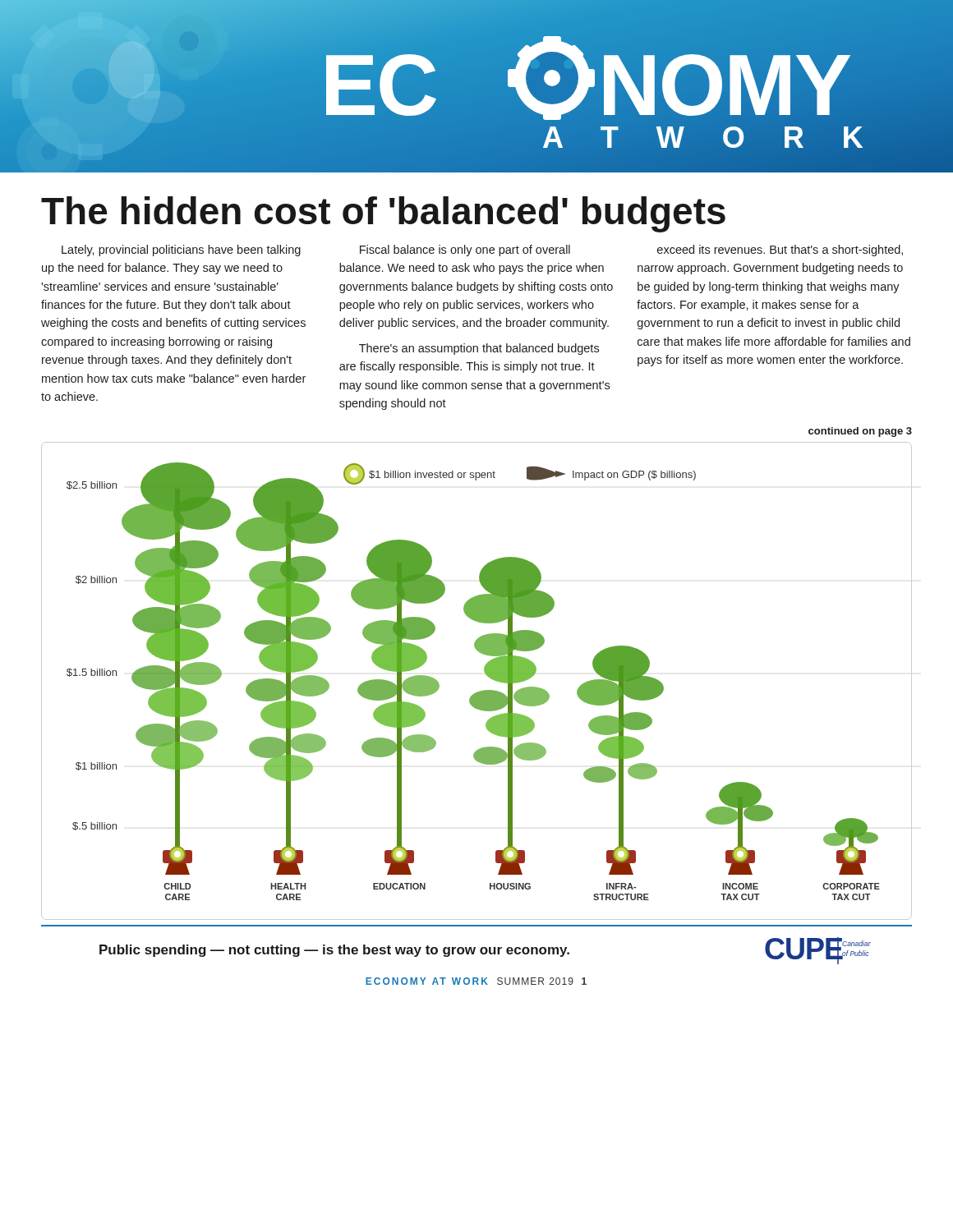This screenshot has width=953, height=1232.
Task: Find the text with the text "continued on page 3"
Action: (x=860, y=431)
